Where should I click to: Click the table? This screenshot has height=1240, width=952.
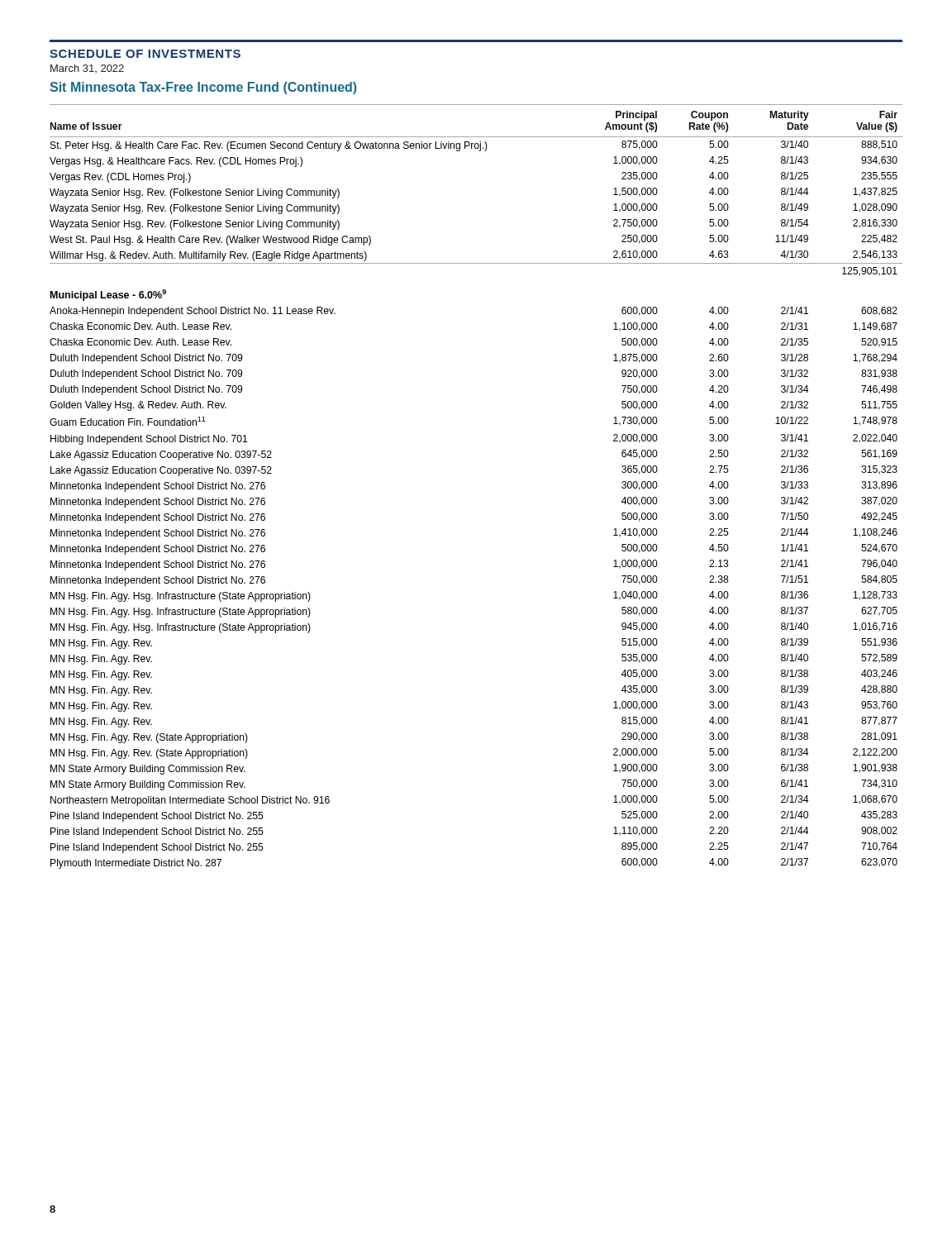476,487
